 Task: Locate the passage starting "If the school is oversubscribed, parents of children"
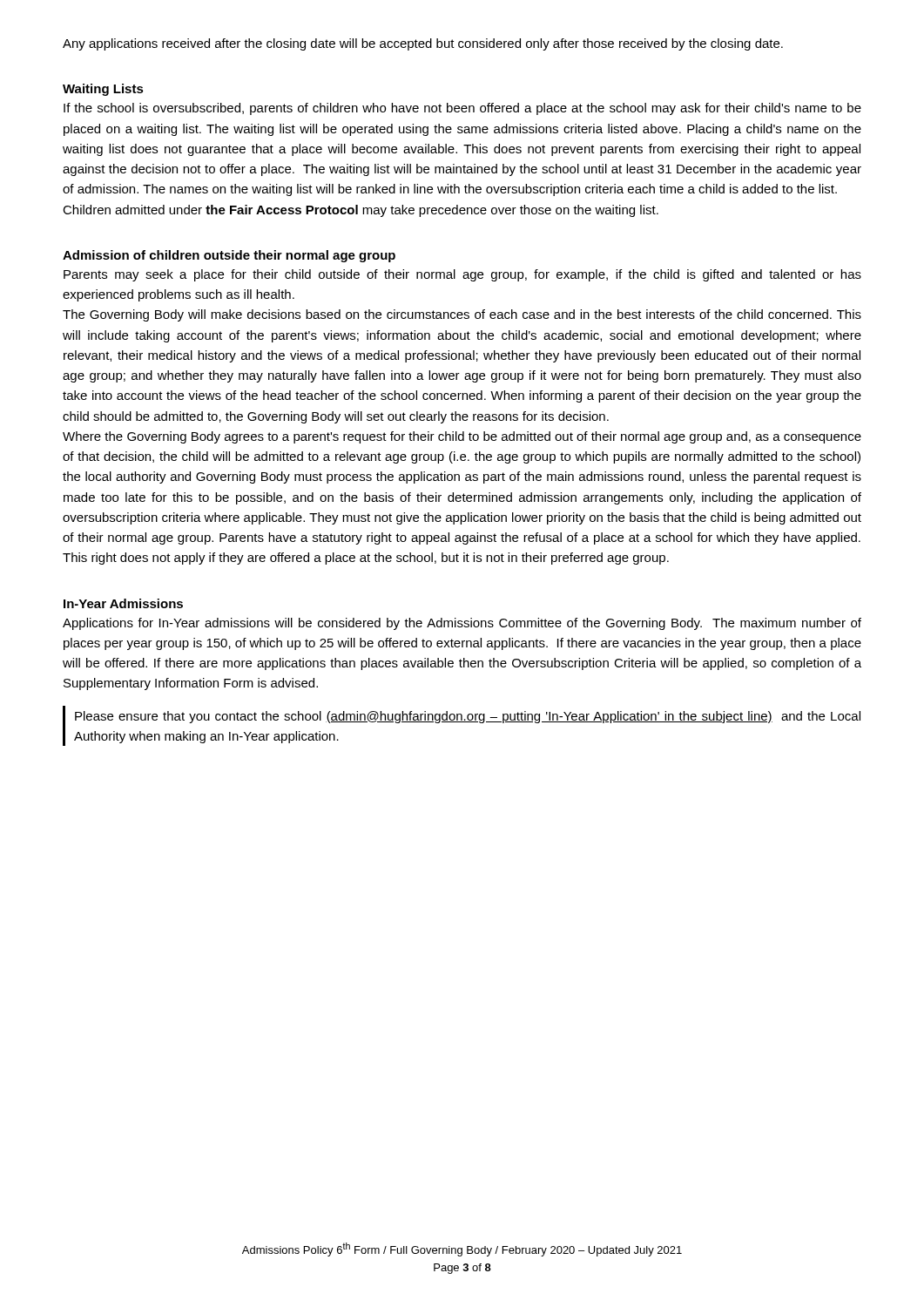(x=462, y=158)
